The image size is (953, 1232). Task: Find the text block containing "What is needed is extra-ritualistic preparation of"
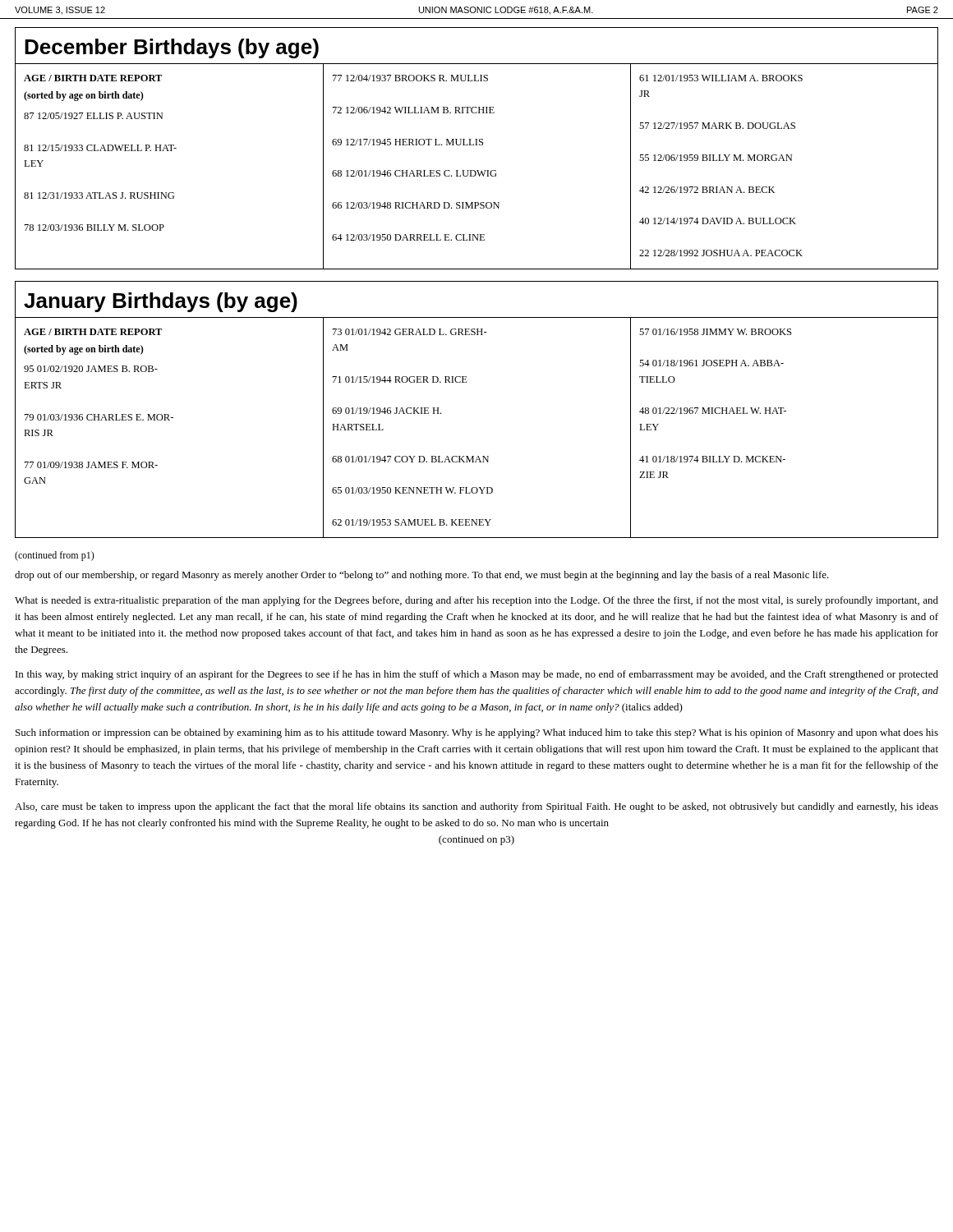point(476,624)
